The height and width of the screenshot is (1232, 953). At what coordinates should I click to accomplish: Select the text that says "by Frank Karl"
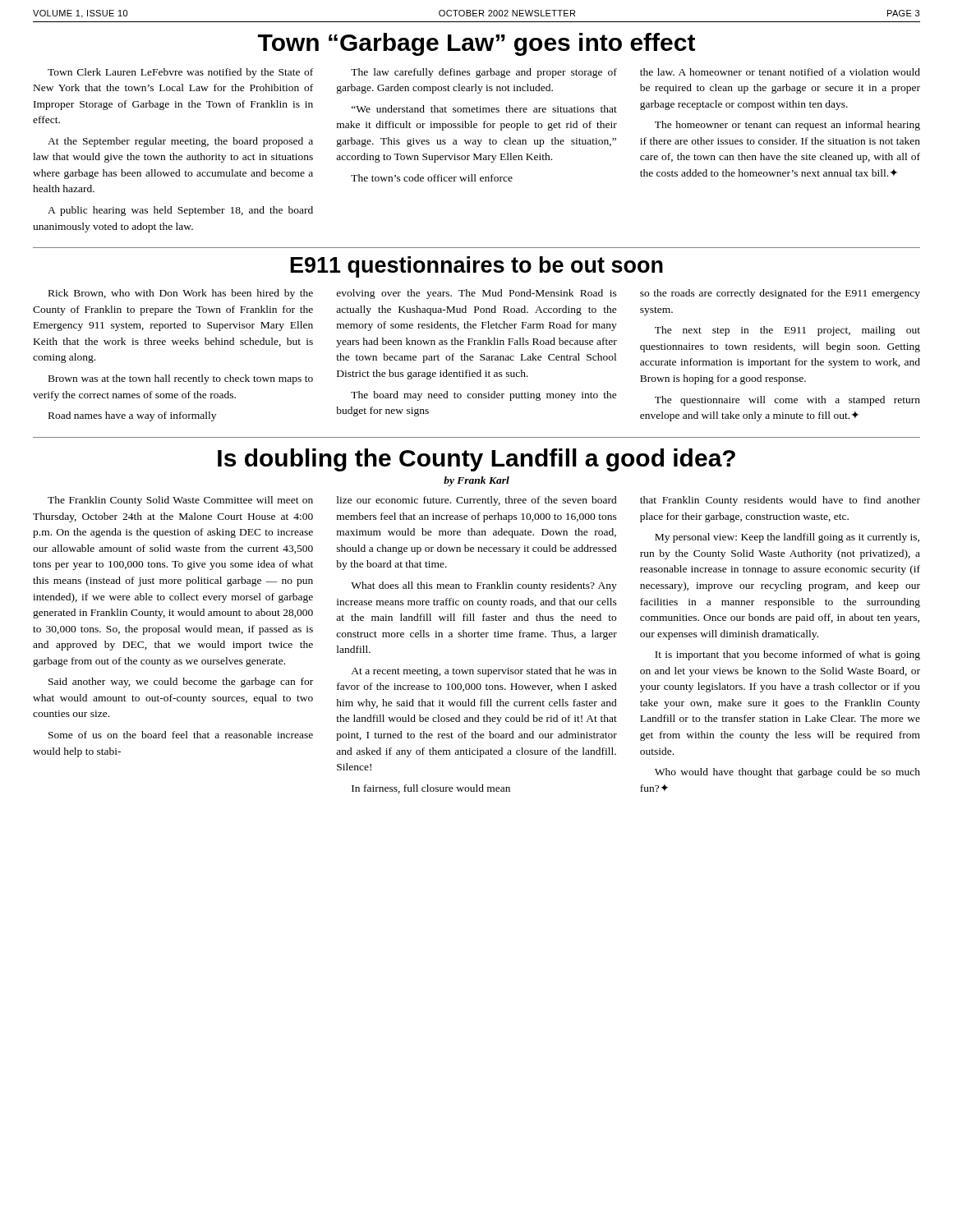click(x=476, y=480)
